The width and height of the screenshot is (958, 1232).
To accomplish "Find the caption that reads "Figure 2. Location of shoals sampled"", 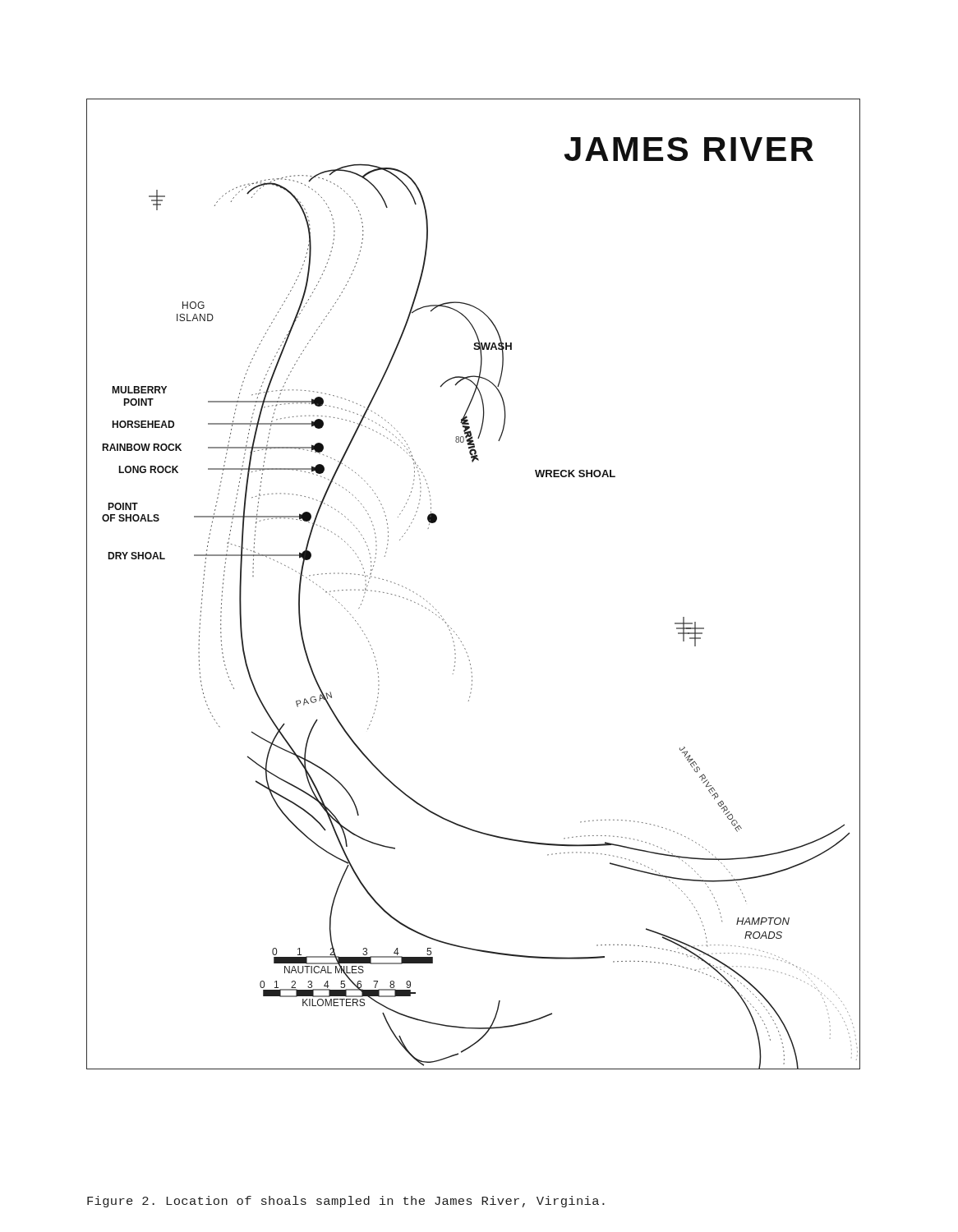I will pyautogui.click(x=347, y=1202).
